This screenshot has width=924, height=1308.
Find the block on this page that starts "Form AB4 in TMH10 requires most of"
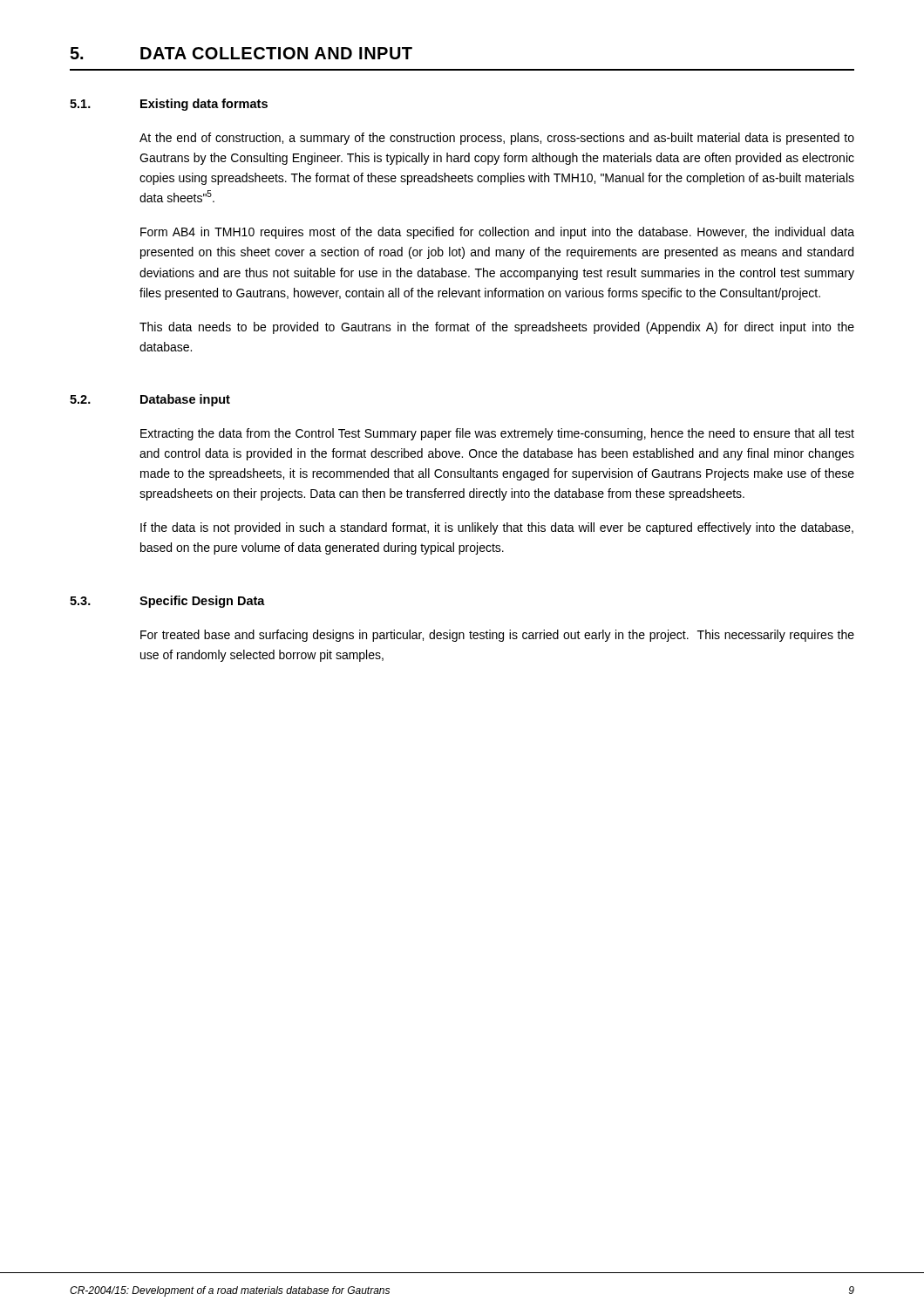point(497,262)
